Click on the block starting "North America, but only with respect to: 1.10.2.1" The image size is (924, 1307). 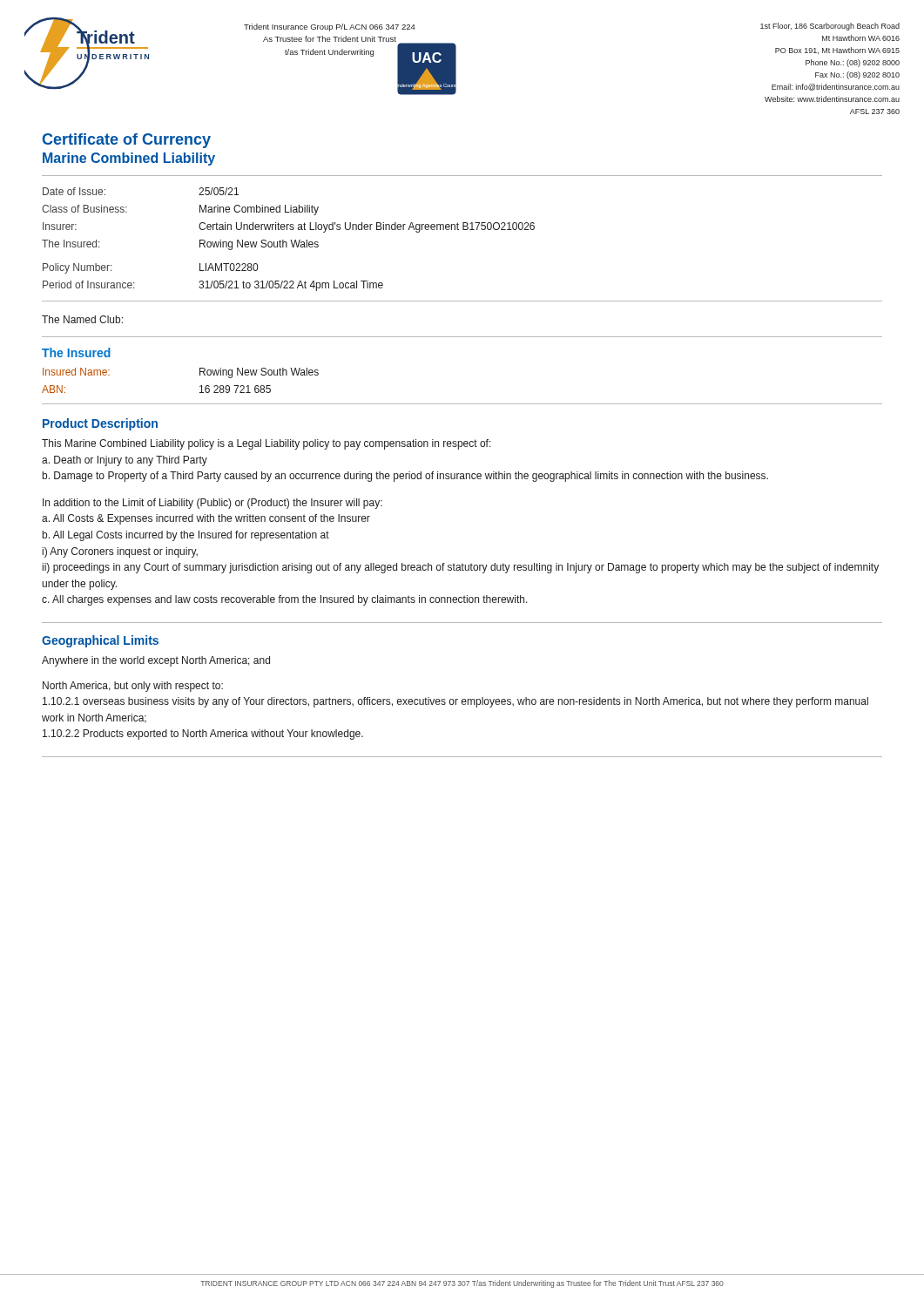tap(455, 710)
